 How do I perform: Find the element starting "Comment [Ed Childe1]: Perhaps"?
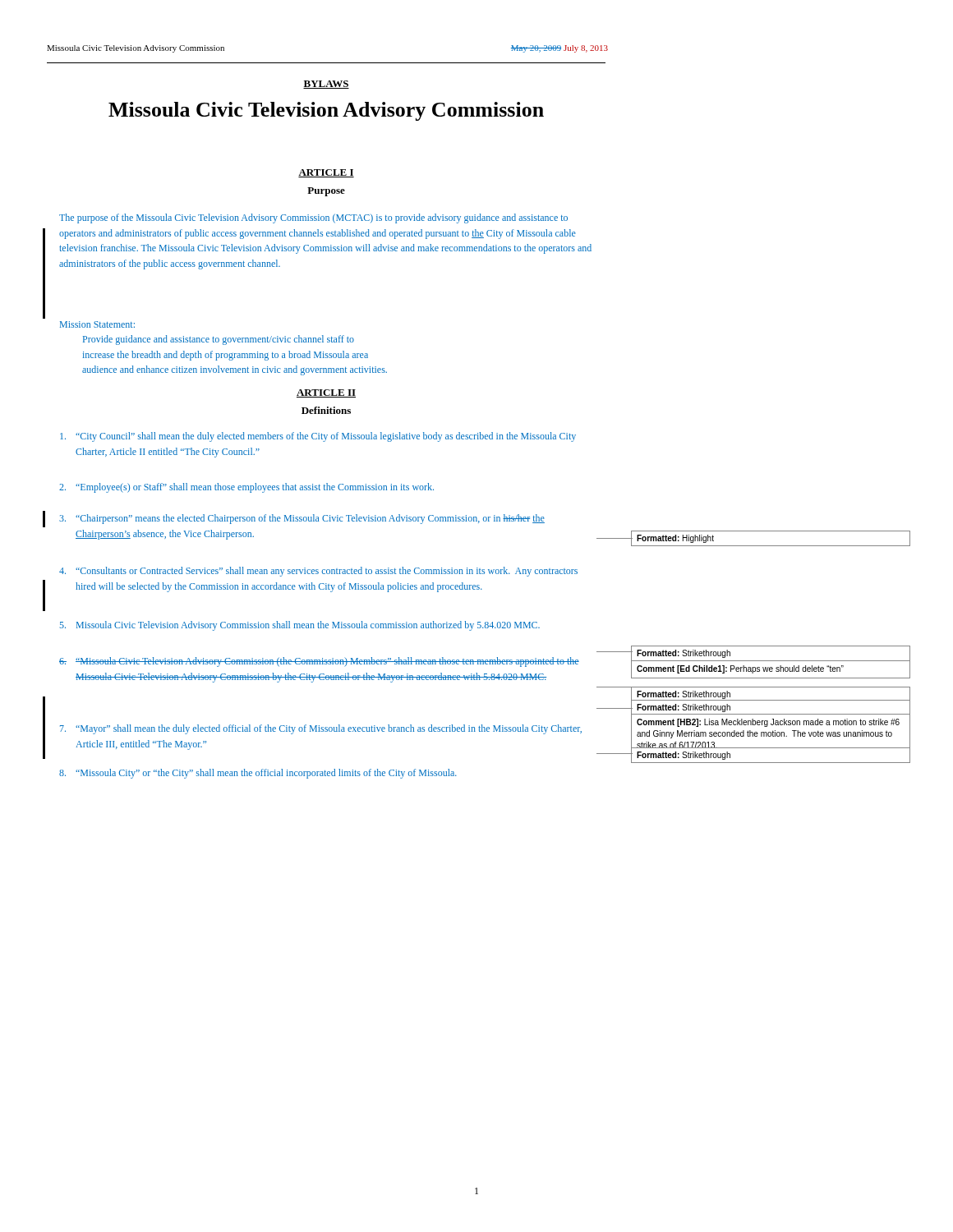coord(771,669)
